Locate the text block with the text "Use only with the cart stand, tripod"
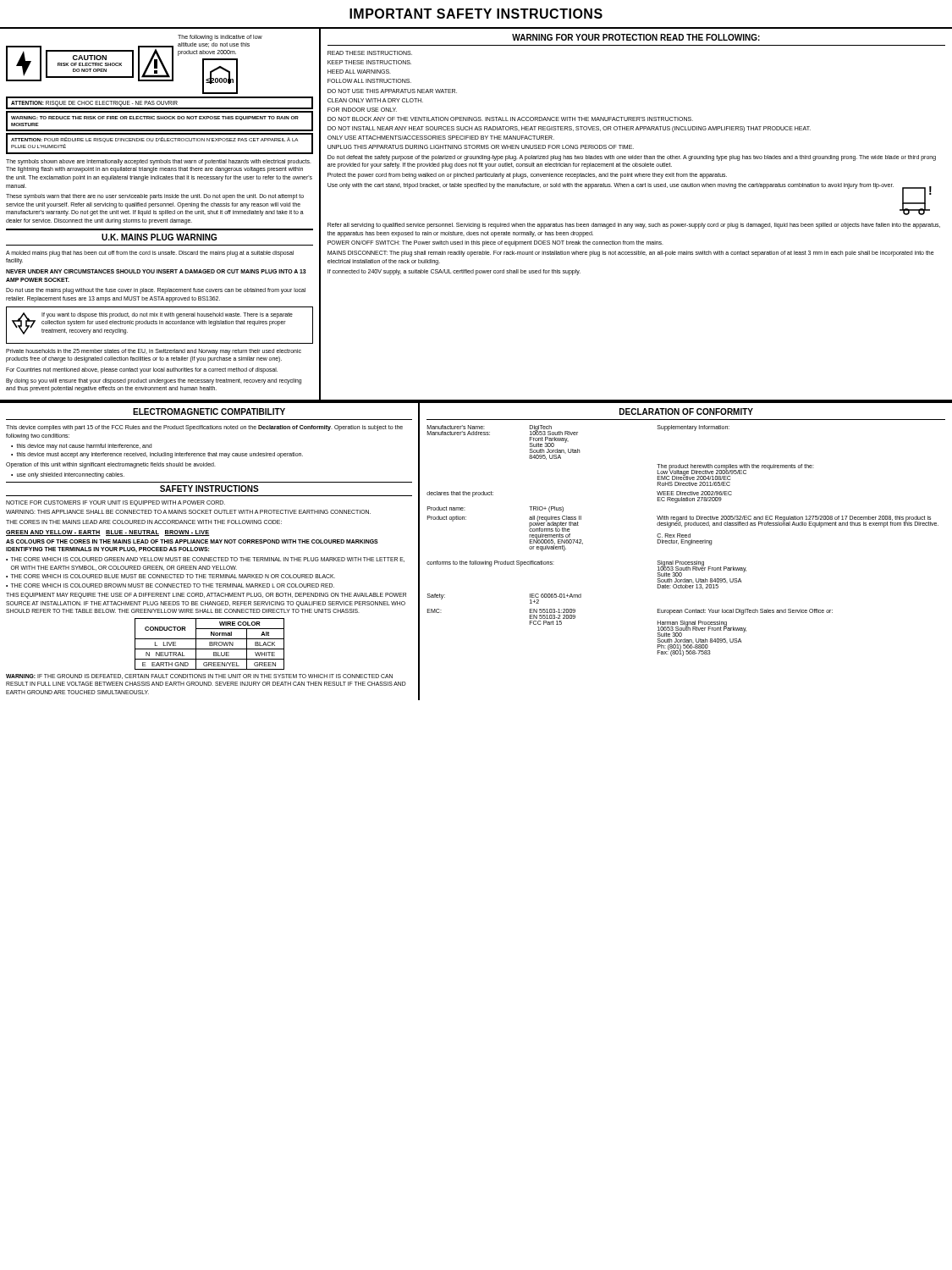This screenshot has width=952, height=1270. pyautogui.click(x=630, y=200)
